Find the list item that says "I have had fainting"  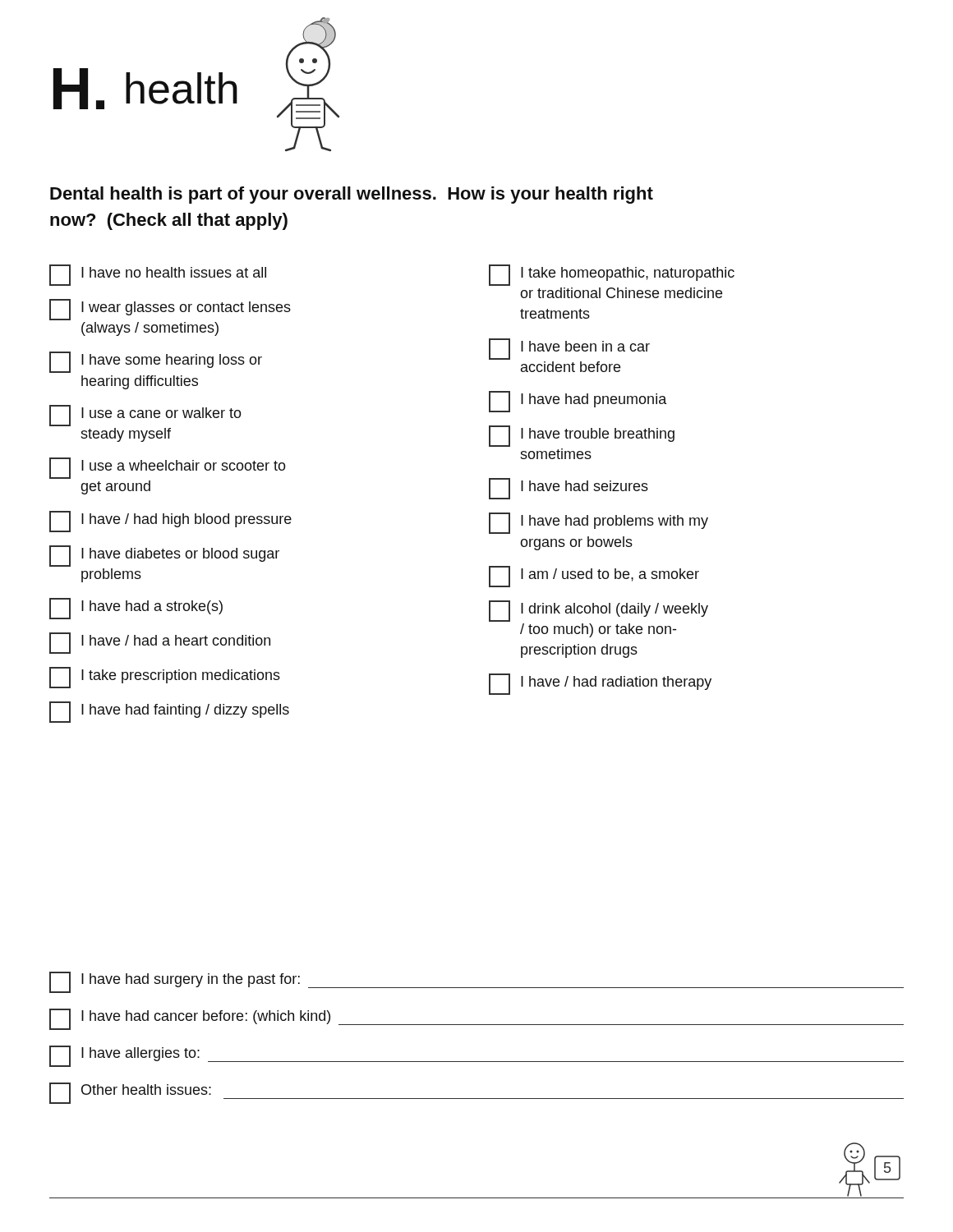point(257,711)
